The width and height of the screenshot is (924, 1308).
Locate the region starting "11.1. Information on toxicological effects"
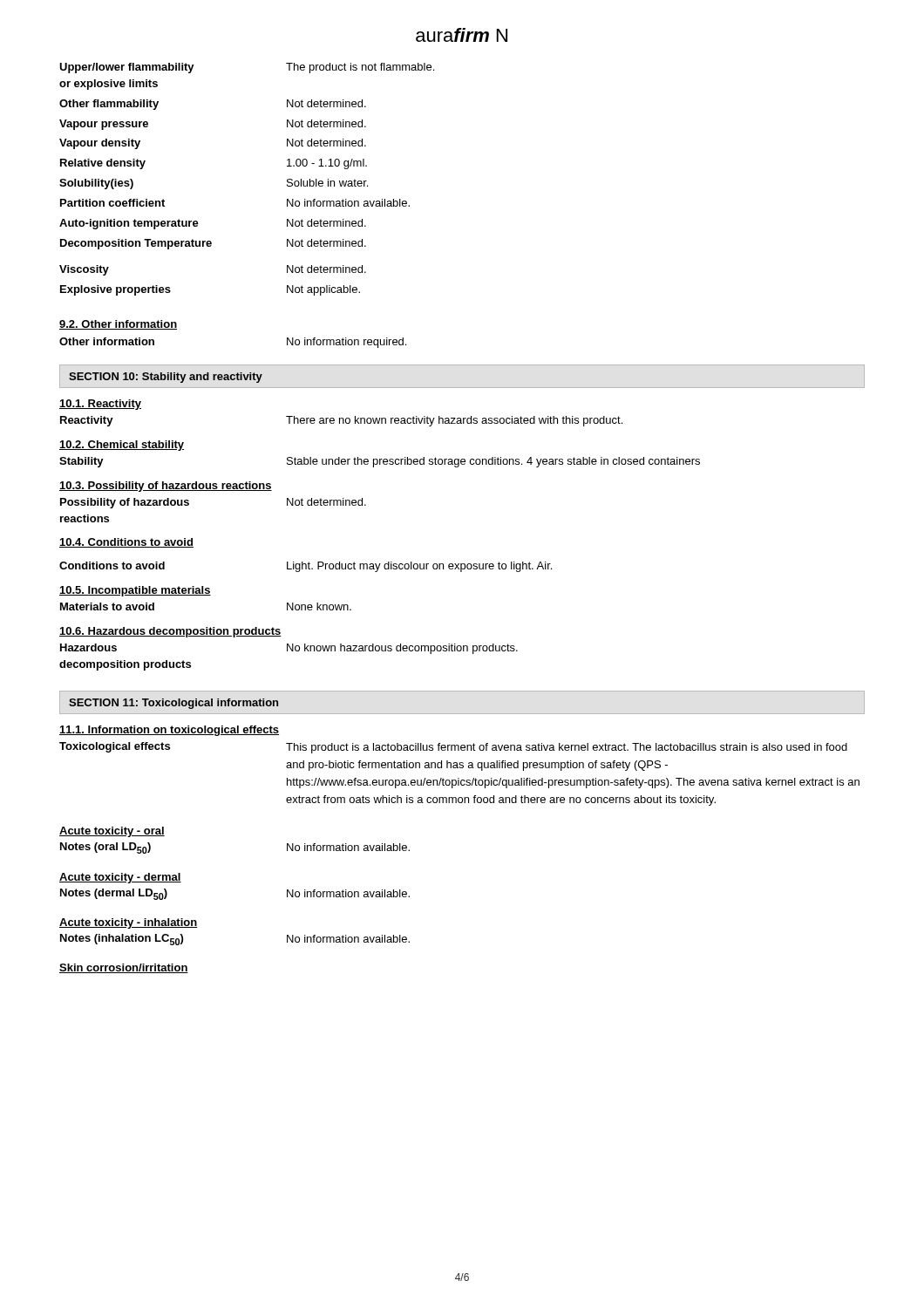tap(169, 729)
